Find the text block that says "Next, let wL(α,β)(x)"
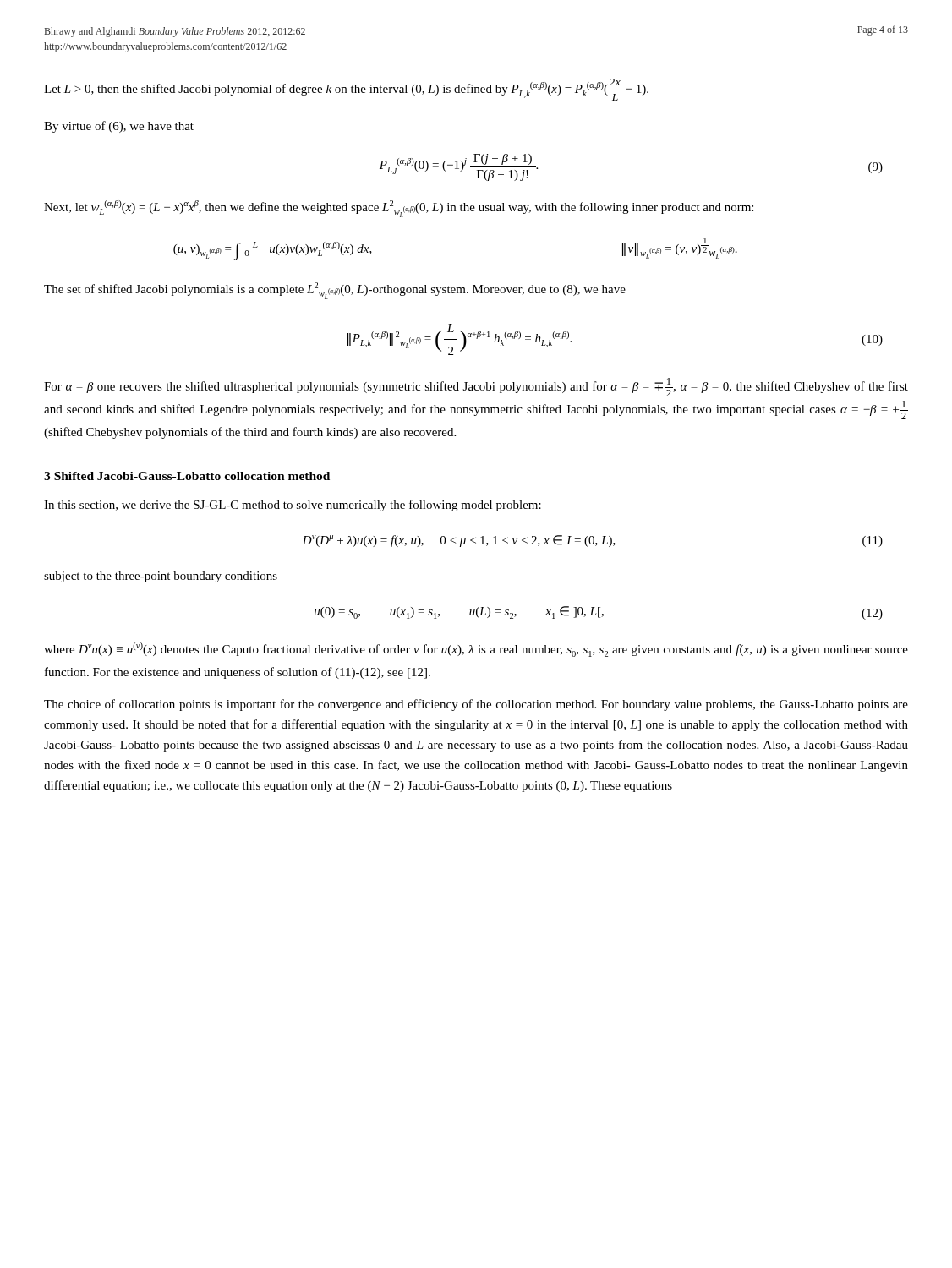 [399, 209]
